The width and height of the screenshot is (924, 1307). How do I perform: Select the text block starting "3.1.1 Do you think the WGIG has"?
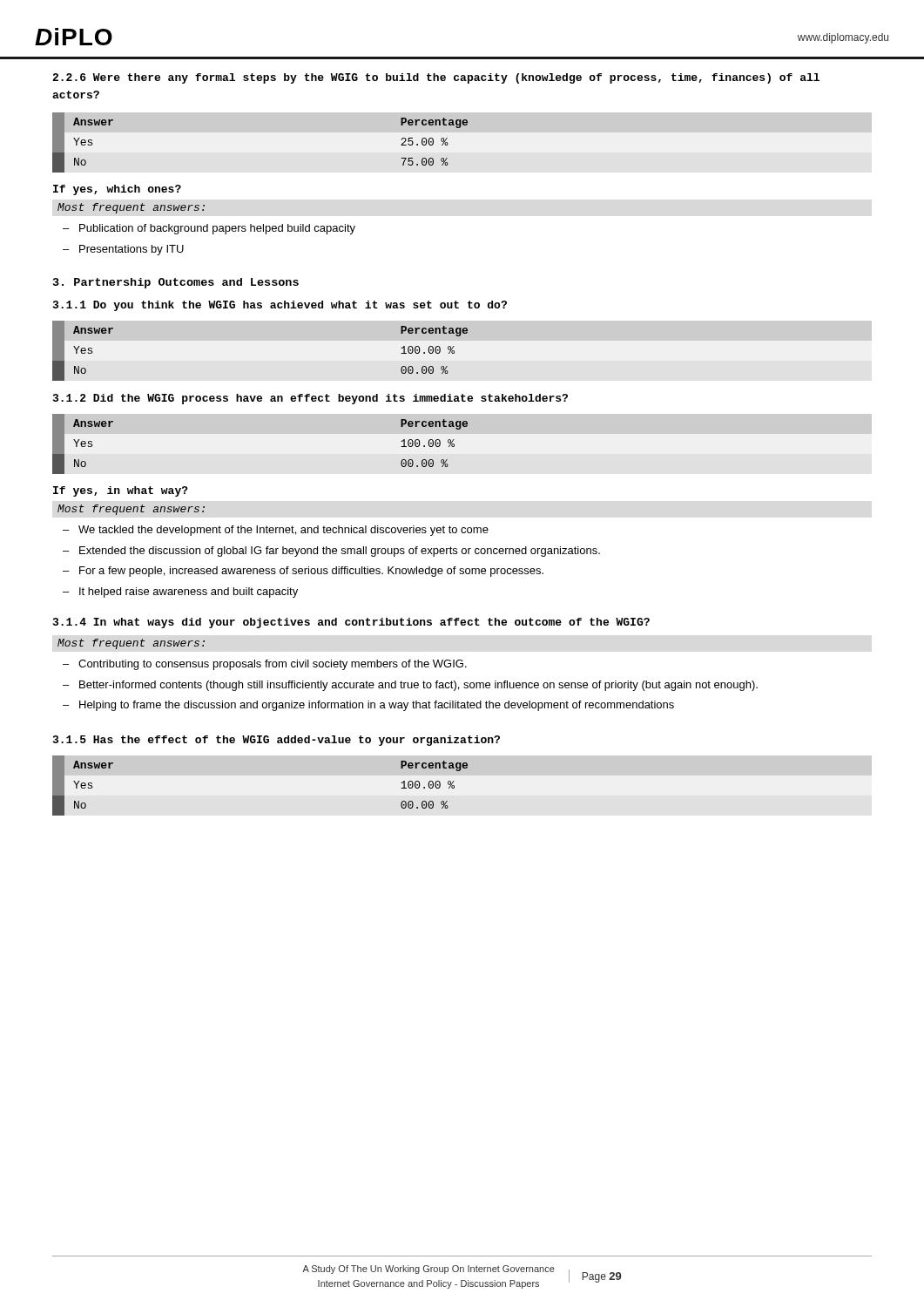(280, 305)
